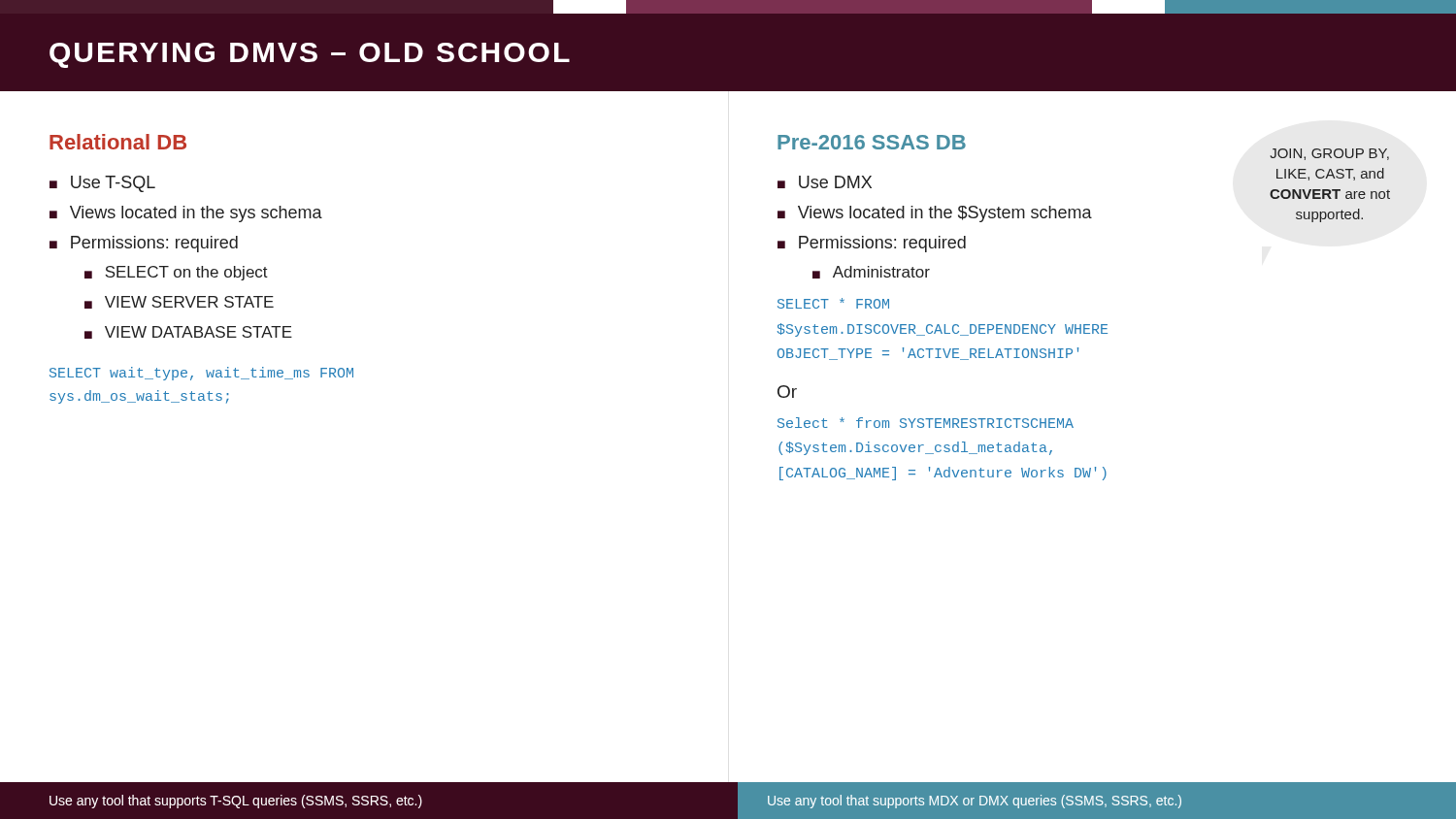Click where it says "■ SELECT on the object"
This screenshot has width=1456, height=819.
pyautogui.click(x=175, y=273)
